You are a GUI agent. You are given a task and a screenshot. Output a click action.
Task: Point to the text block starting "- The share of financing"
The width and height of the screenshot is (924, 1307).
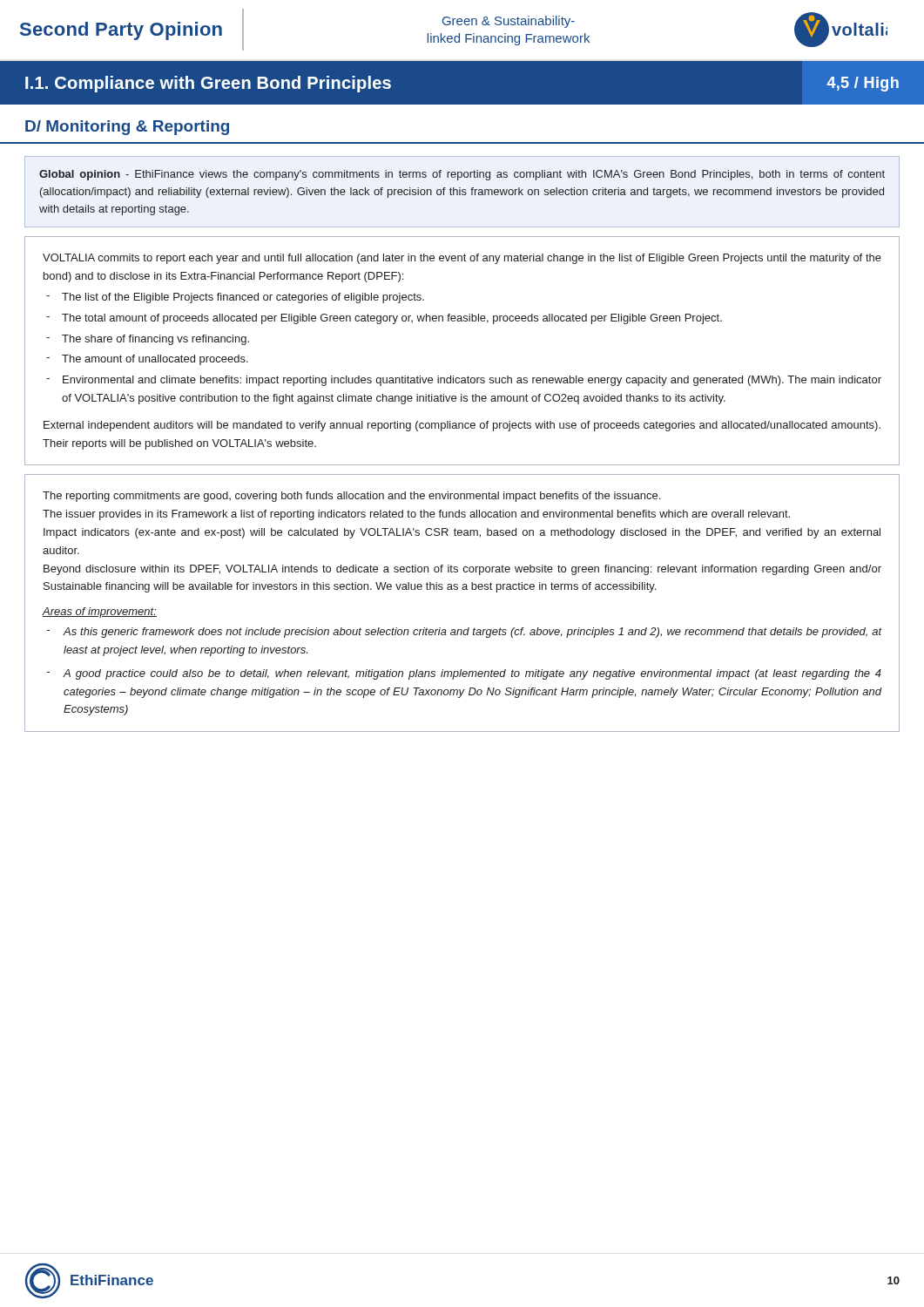148,340
